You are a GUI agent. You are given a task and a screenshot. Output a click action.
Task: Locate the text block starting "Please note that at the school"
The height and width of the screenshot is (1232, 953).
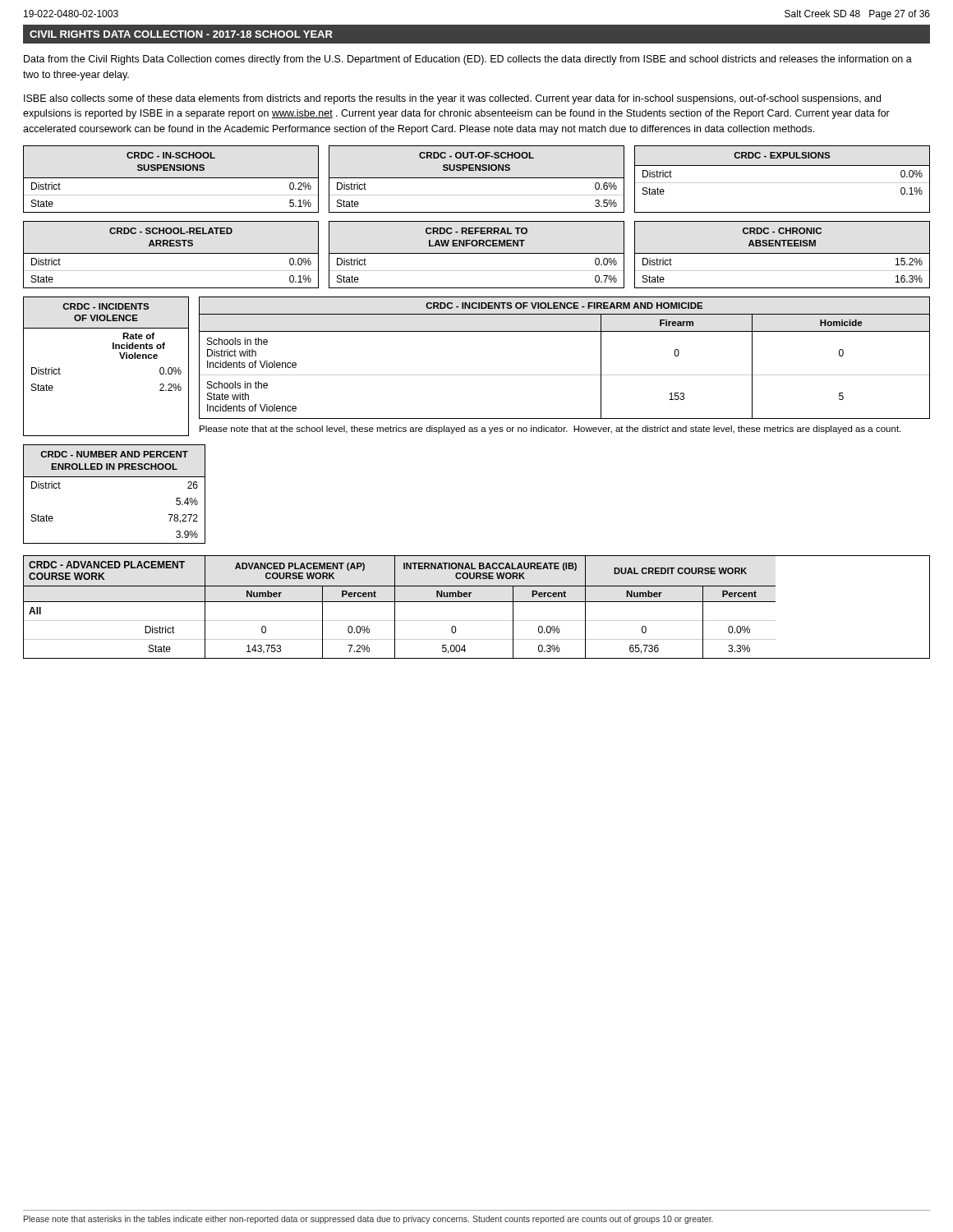[550, 428]
